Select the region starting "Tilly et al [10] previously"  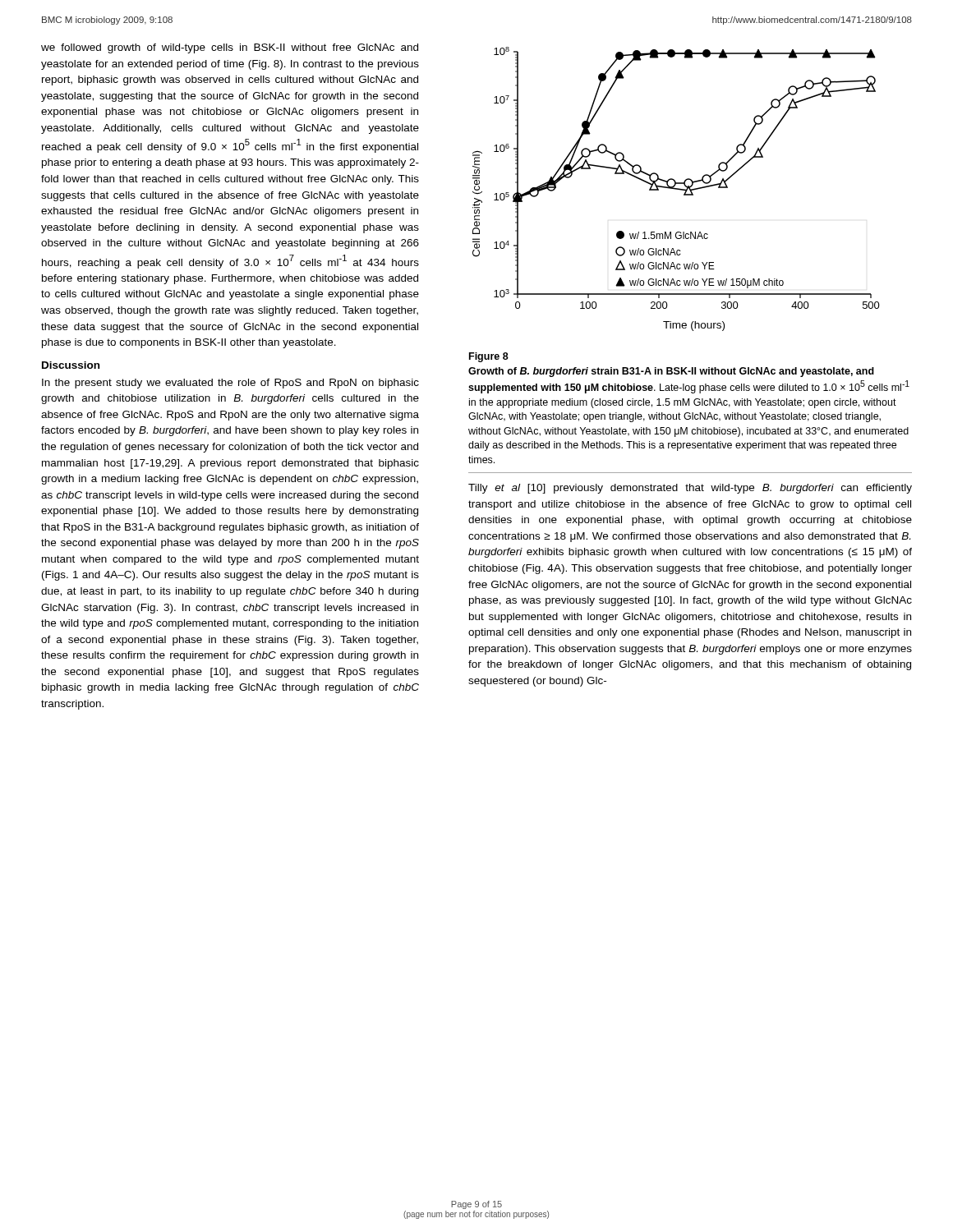690,584
